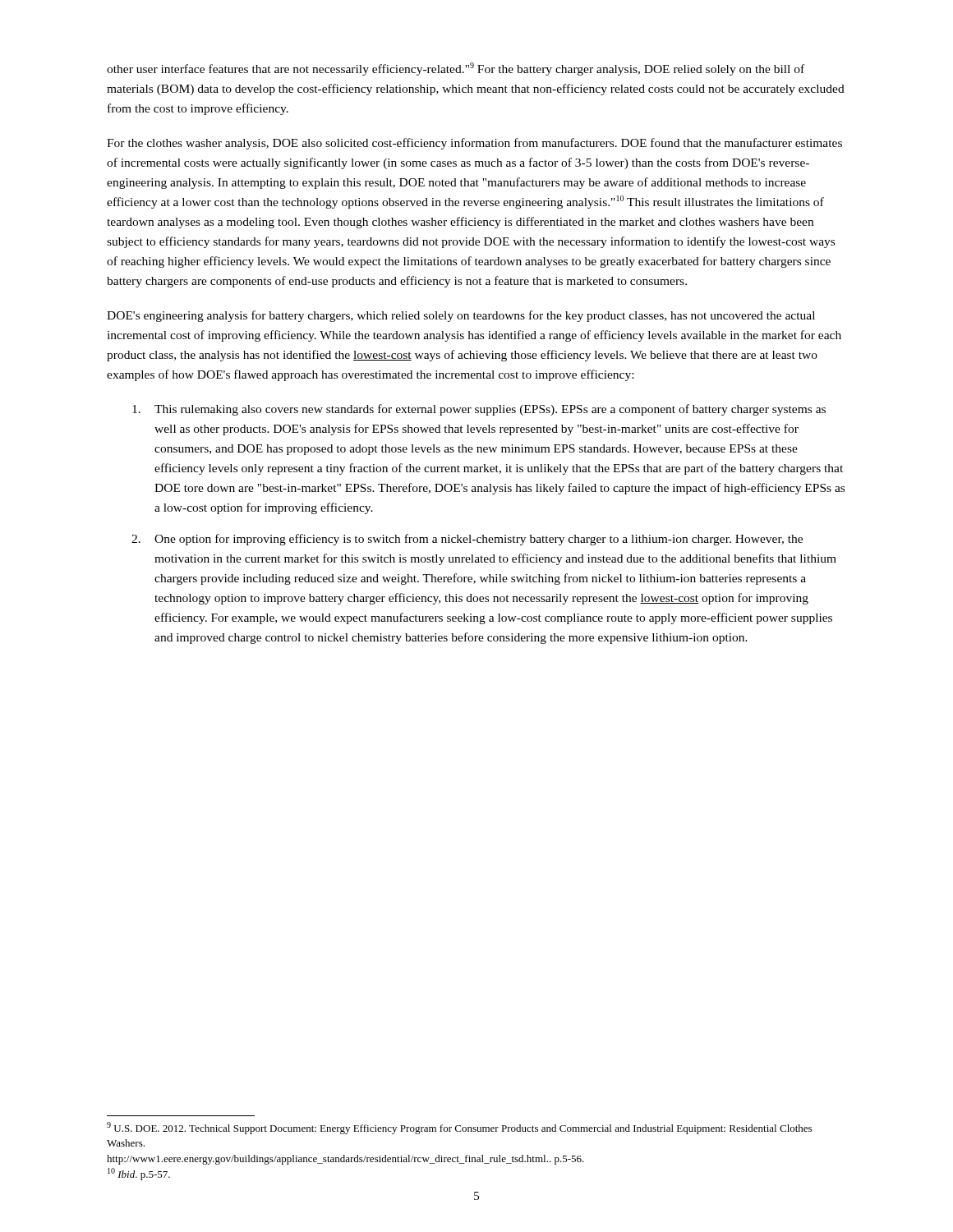Select the text block that reads "For the clothes washer analysis, DOE also"
The height and width of the screenshot is (1232, 953).
click(x=475, y=212)
